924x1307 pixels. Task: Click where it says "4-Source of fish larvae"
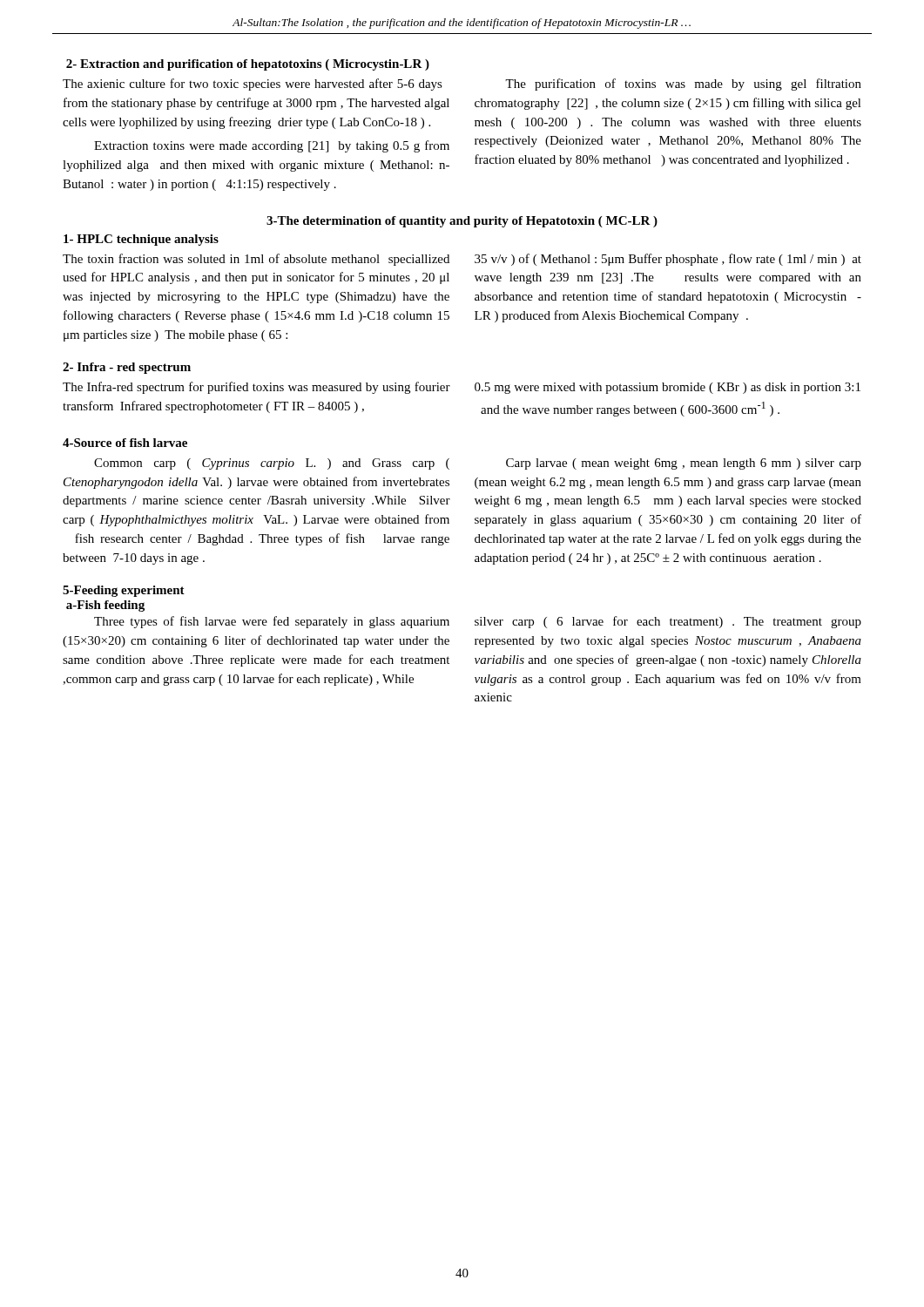point(125,442)
